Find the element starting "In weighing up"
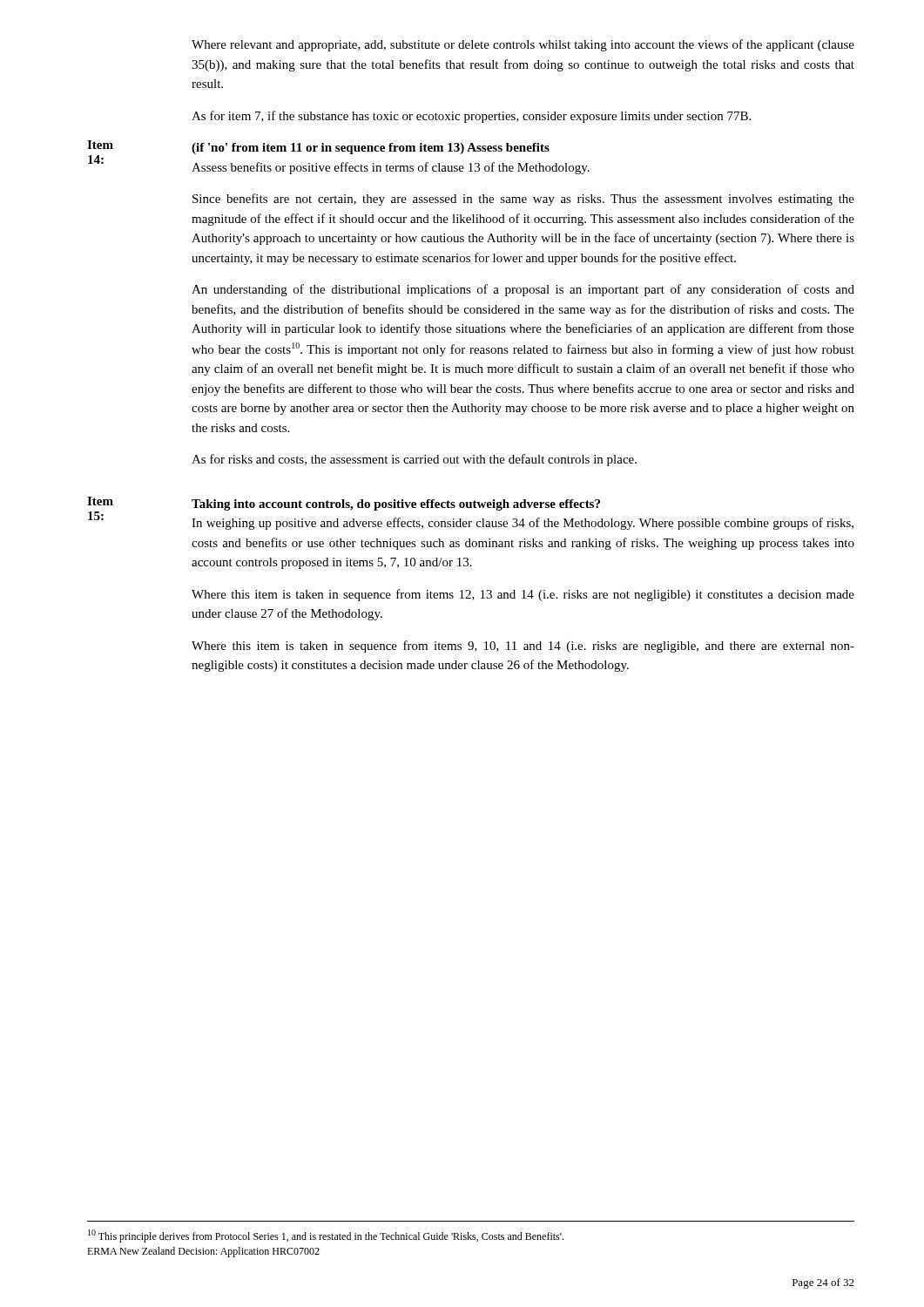 523,543
